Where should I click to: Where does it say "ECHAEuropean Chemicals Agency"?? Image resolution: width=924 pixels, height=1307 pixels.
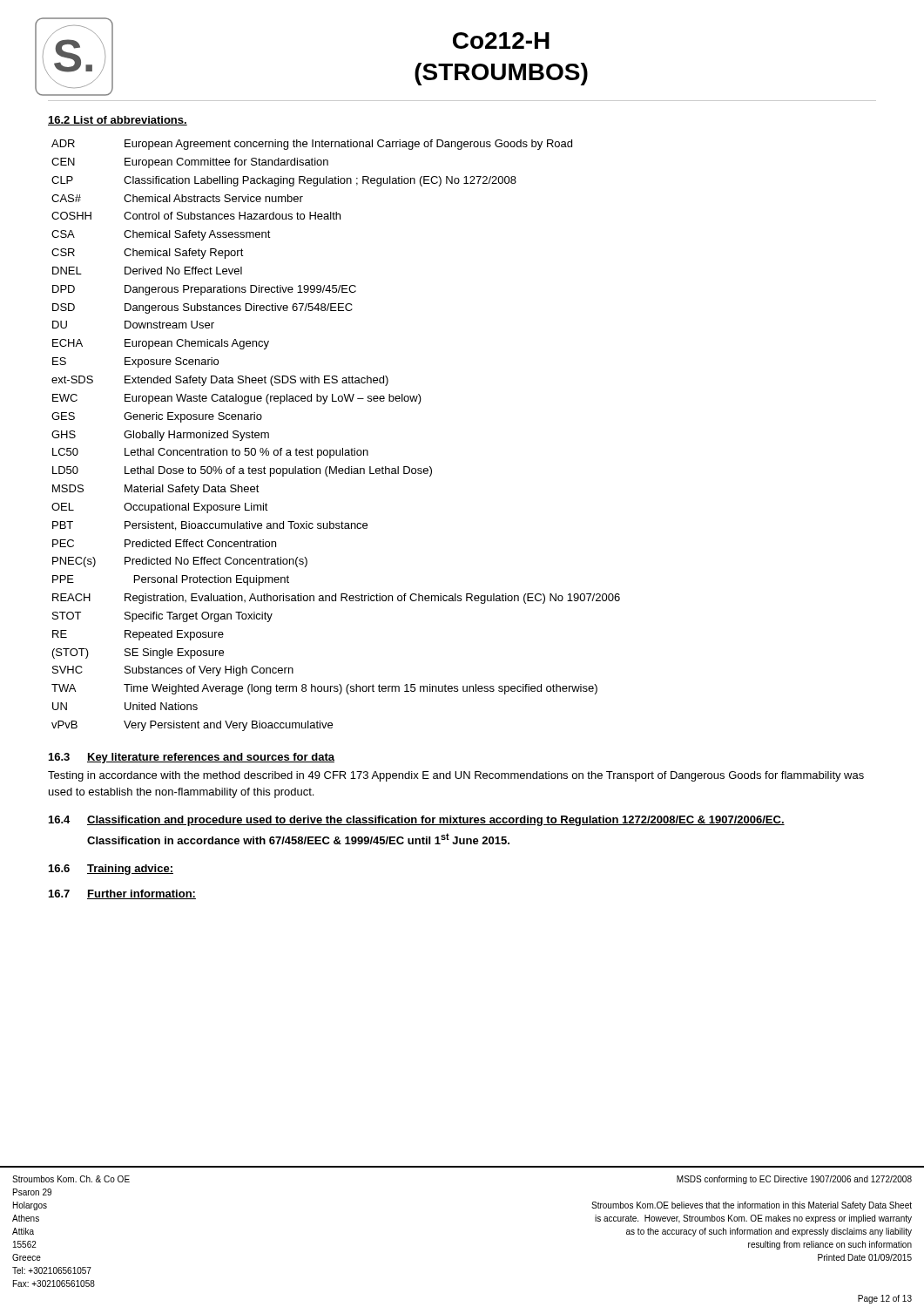pyautogui.click(x=161, y=344)
